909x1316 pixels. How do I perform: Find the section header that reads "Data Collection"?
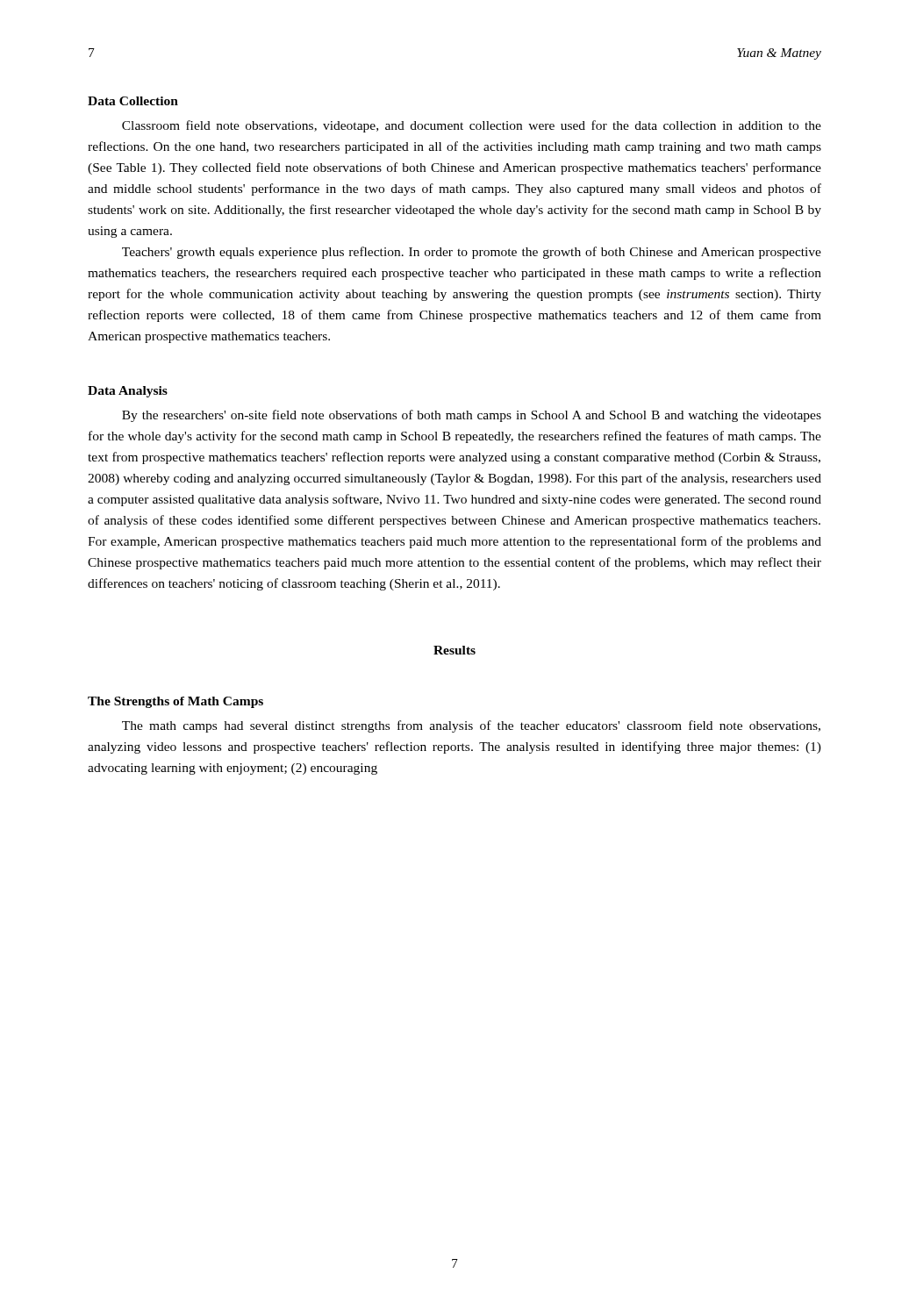[133, 100]
